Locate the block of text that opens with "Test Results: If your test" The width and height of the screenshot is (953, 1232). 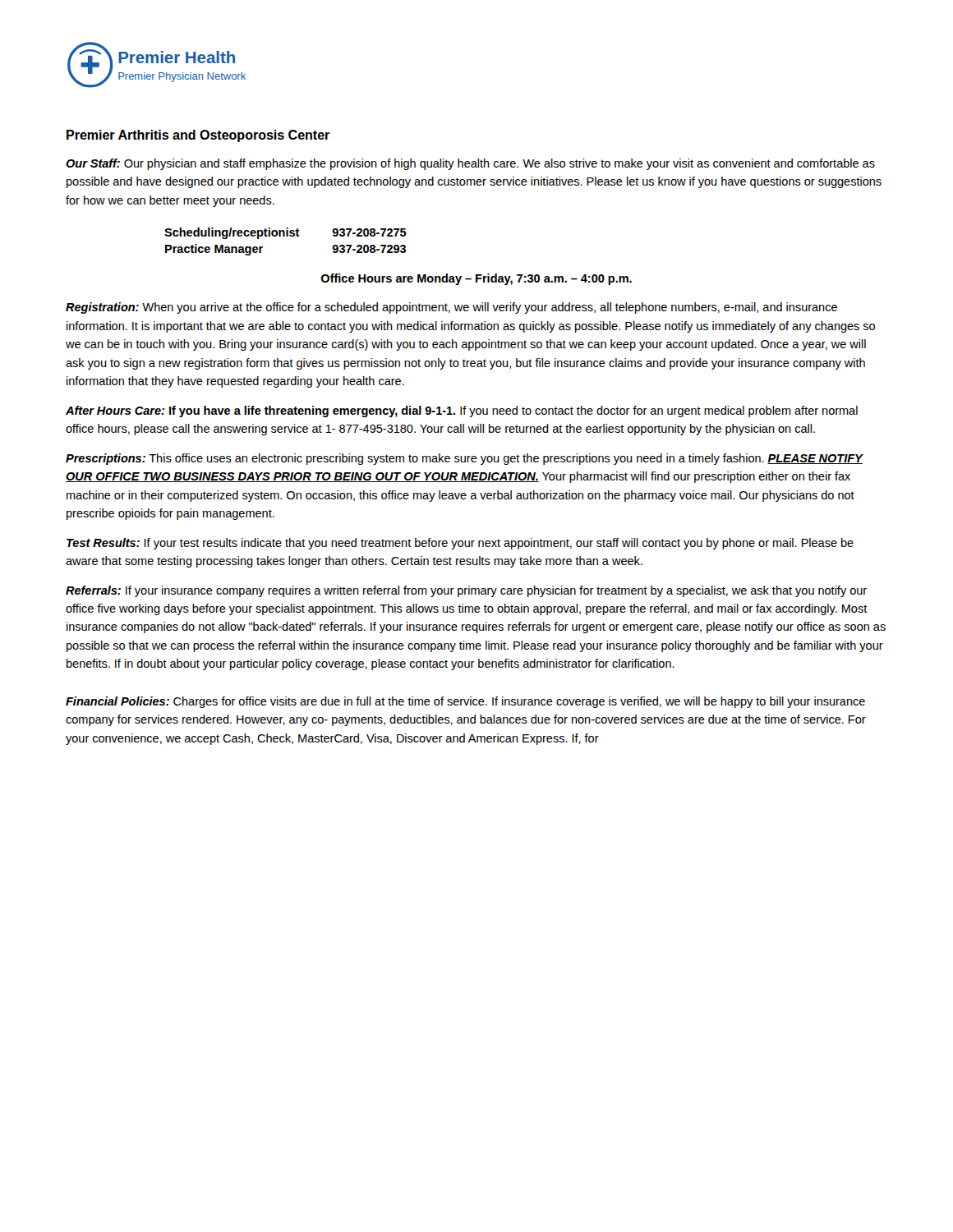click(x=460, y=552)
